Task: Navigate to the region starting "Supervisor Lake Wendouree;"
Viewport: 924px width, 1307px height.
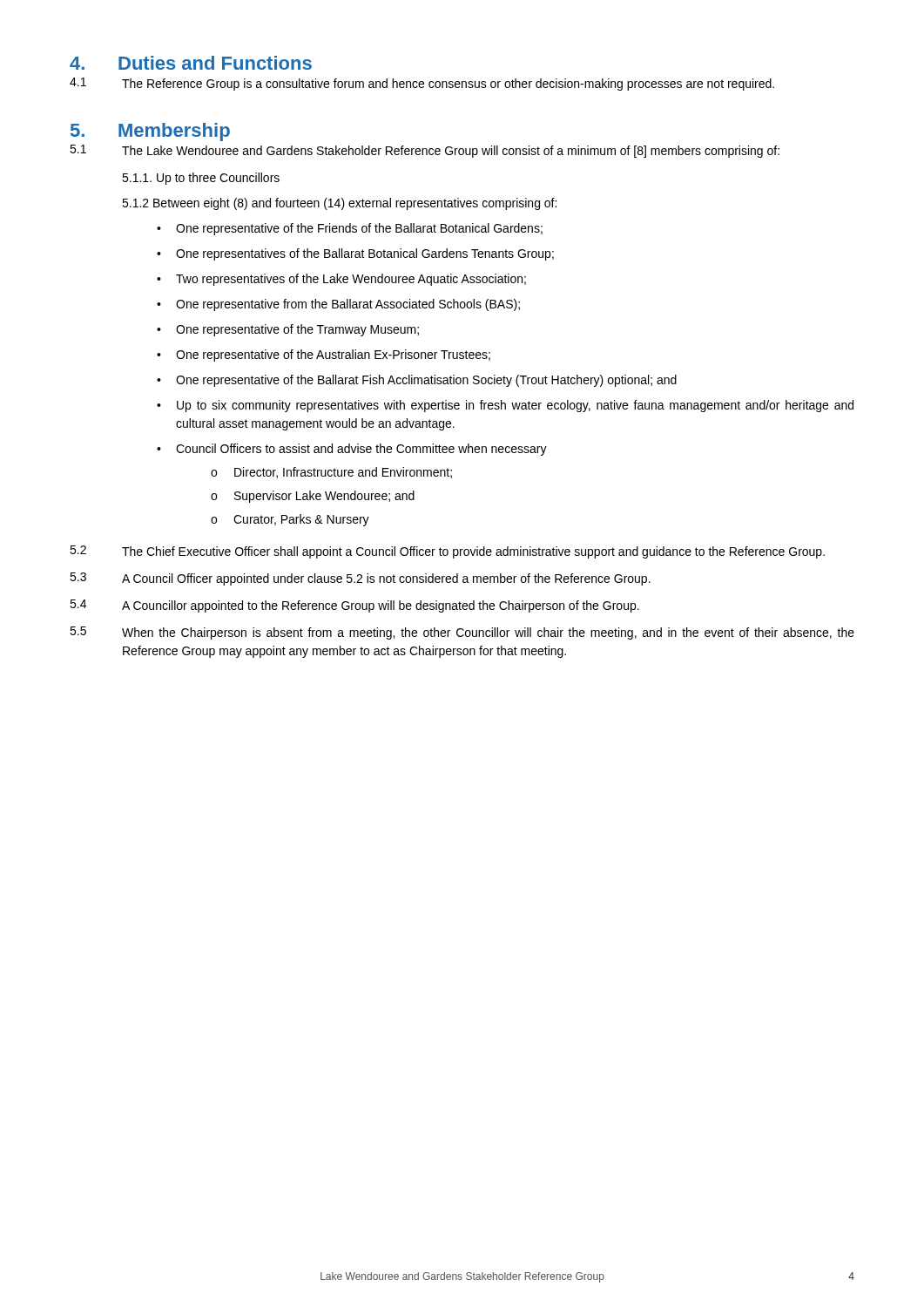Action: 324,496
